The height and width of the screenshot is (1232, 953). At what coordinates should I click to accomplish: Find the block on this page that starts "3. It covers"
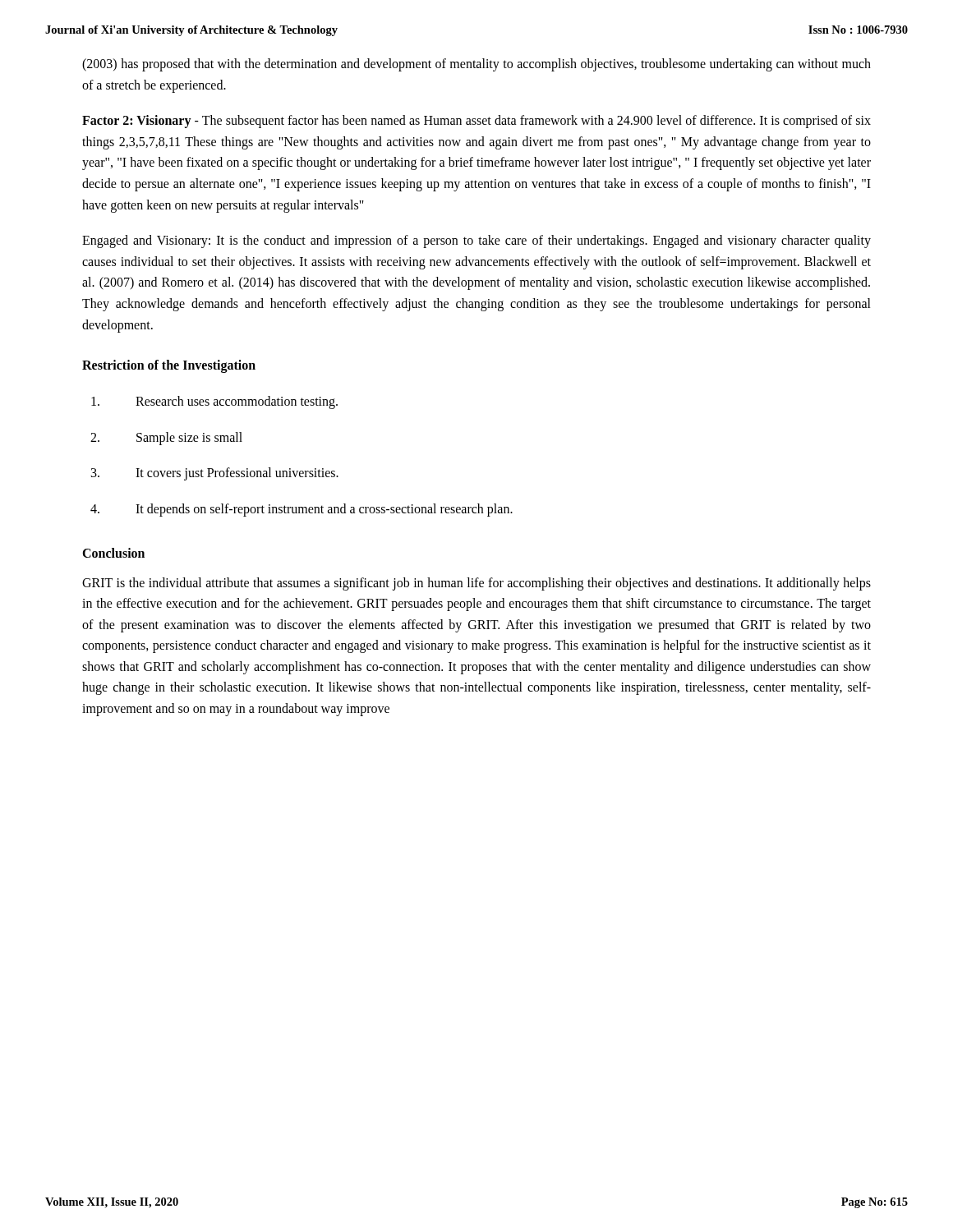coord(215,474)
